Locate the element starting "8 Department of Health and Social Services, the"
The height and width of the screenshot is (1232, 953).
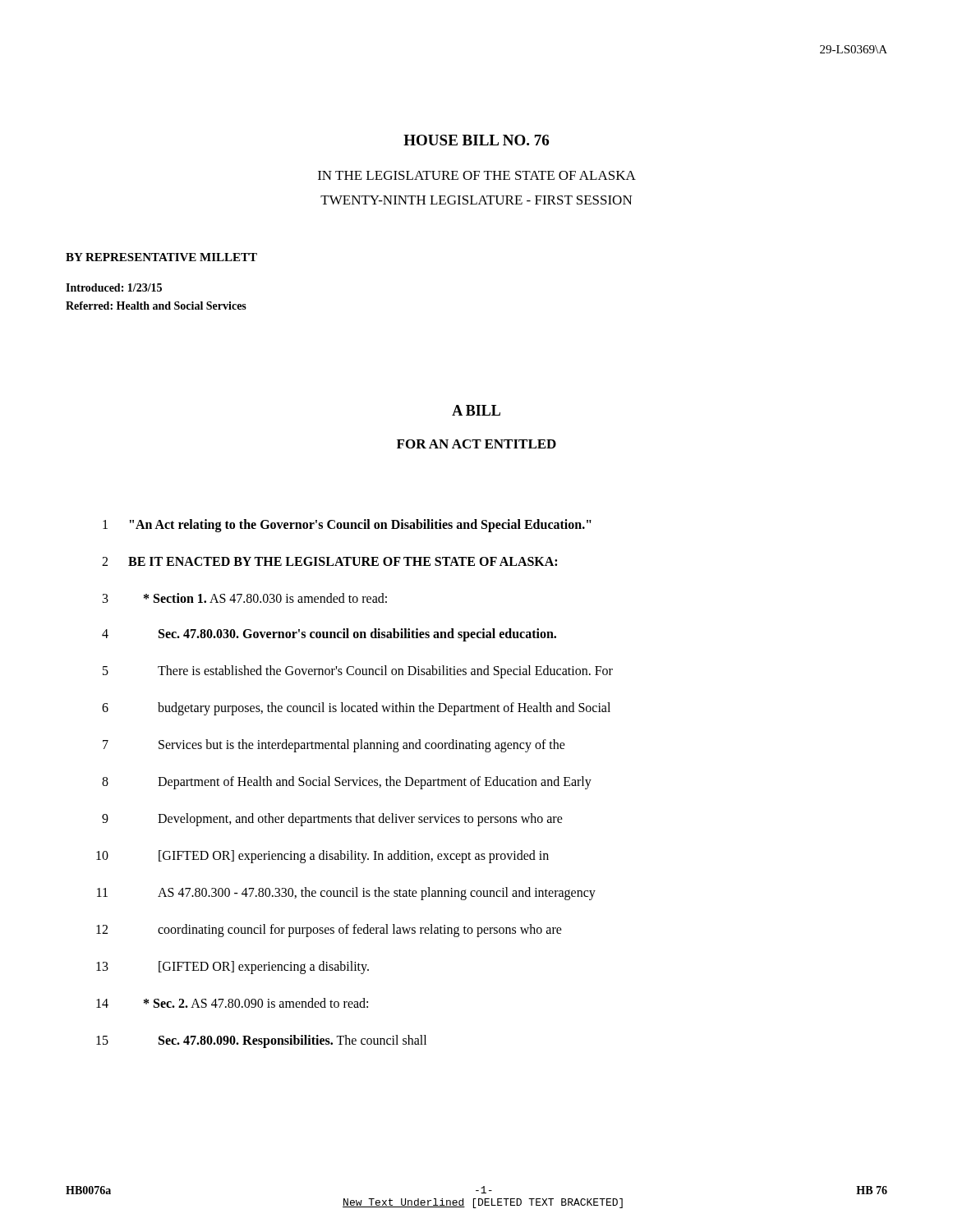[476, 782]
